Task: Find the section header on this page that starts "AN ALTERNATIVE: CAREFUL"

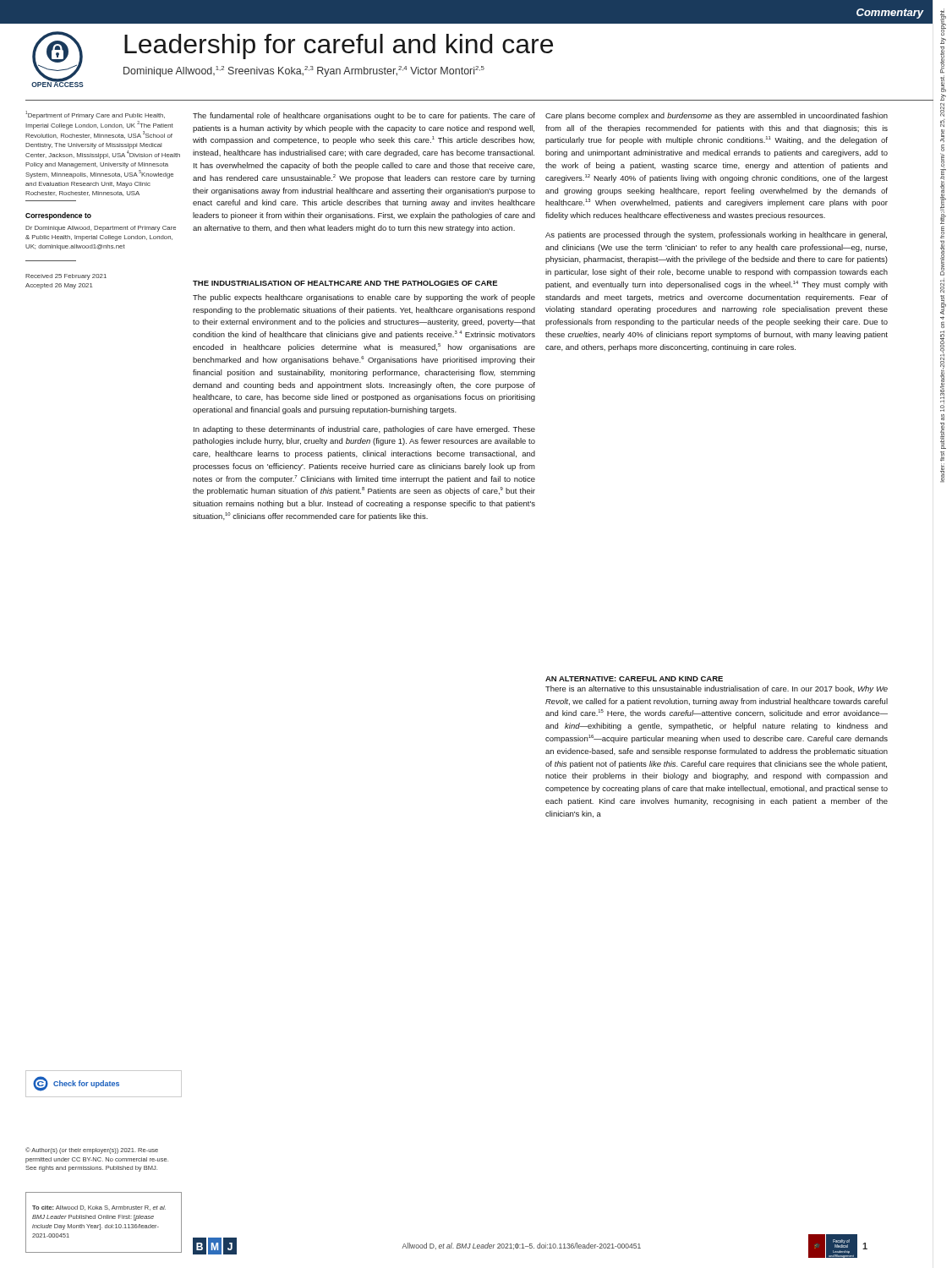Action: pos(717,679)
